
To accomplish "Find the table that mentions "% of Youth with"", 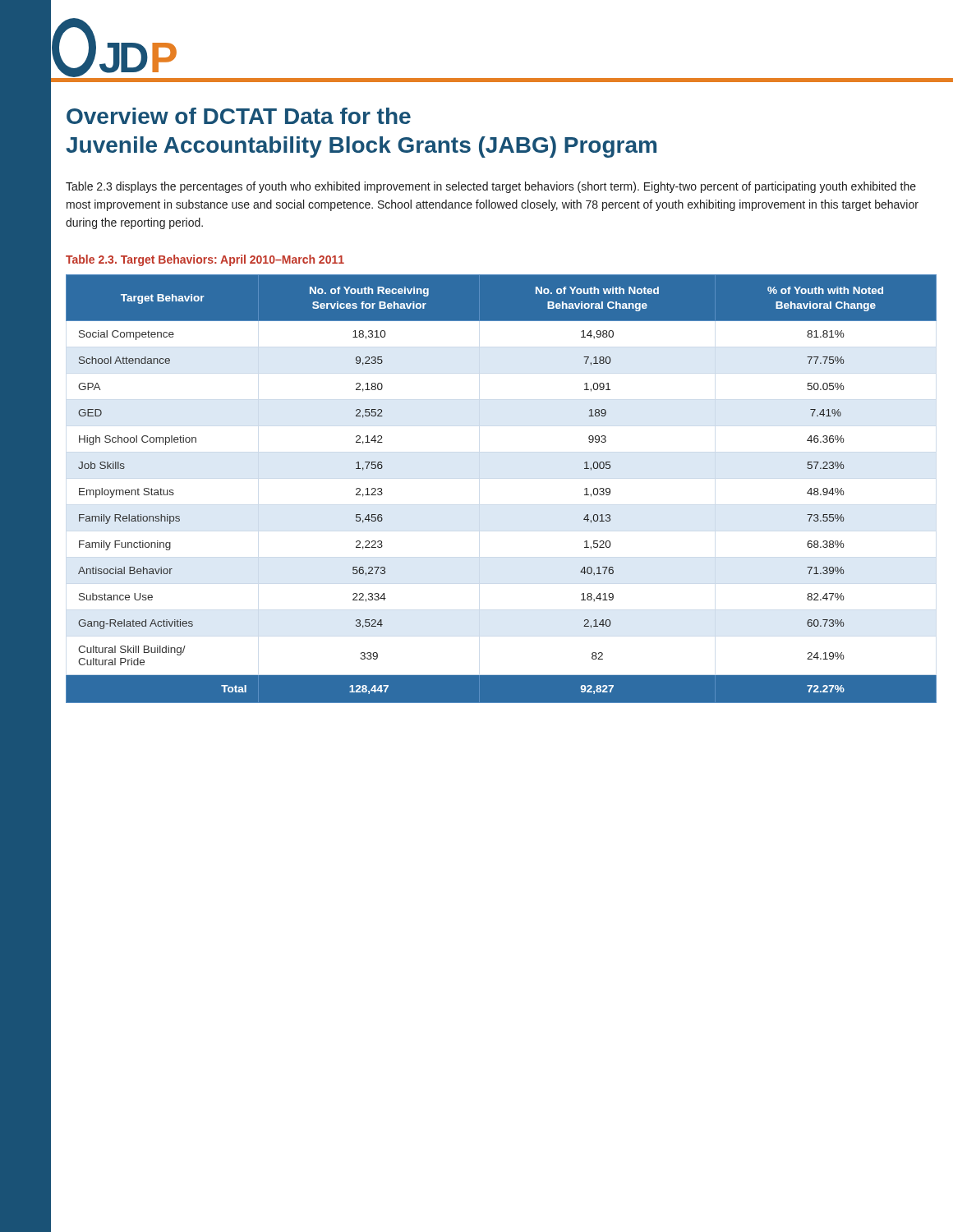I will tap(501, 489).
